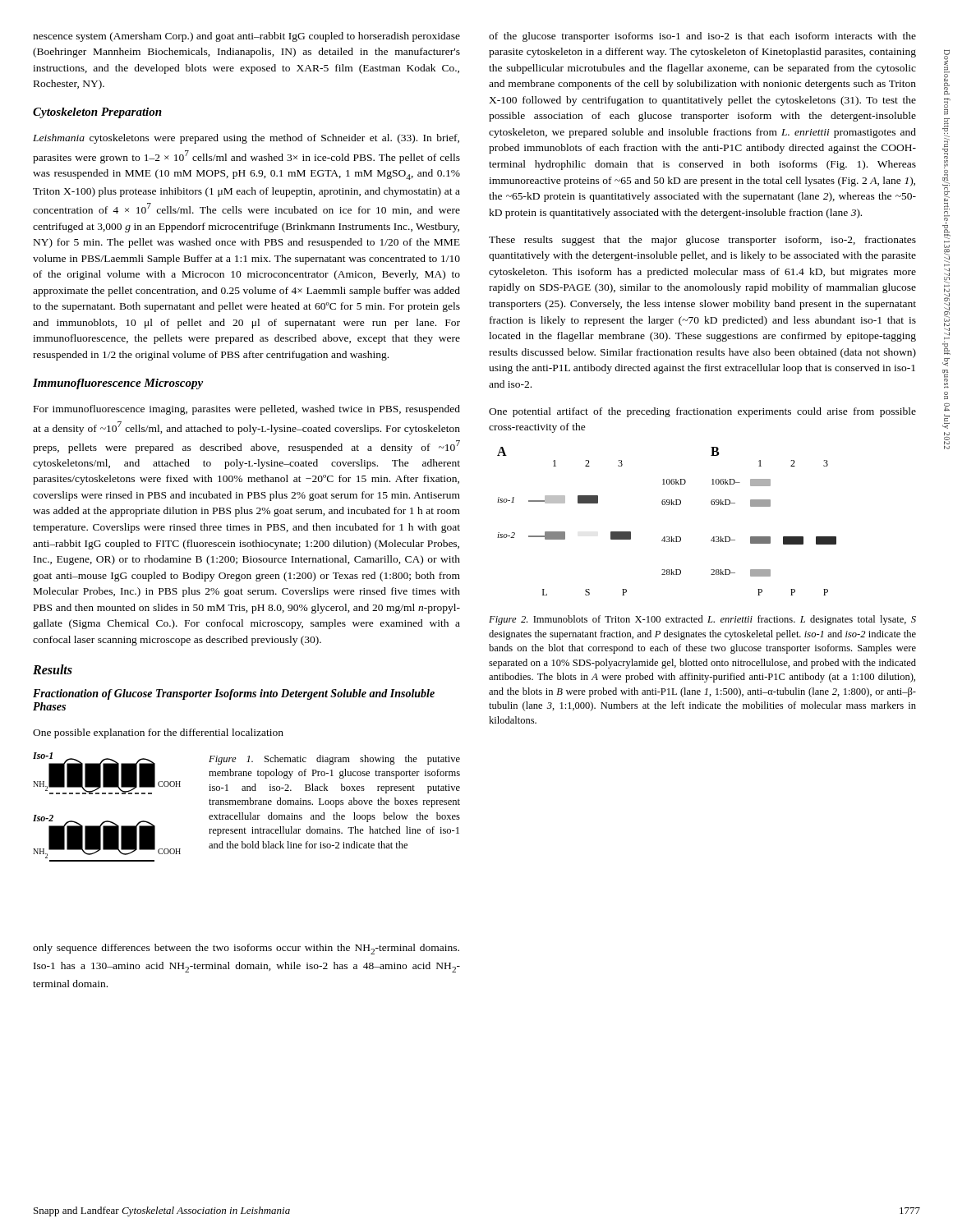Image resolution: width=953 pixels, height=1232 pixels.
Task: Locate the region starting "One possible explanation for the"
Action: (x=246, y=732)
